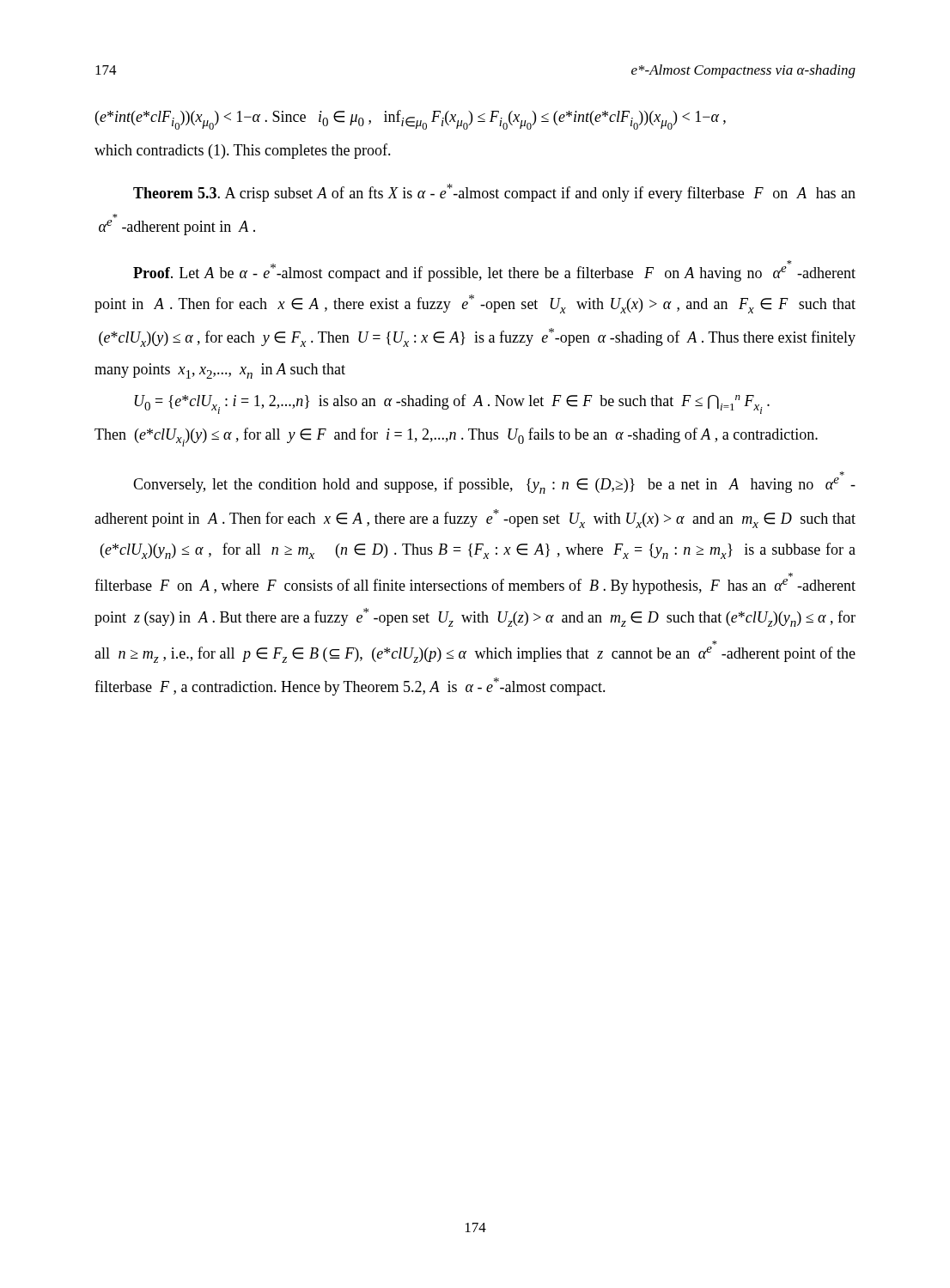Where is the passage that starts "Conversely, let the condition hold and suppose, if"?
Screen dimensions: 1288x950
click(x=475, y=584)
